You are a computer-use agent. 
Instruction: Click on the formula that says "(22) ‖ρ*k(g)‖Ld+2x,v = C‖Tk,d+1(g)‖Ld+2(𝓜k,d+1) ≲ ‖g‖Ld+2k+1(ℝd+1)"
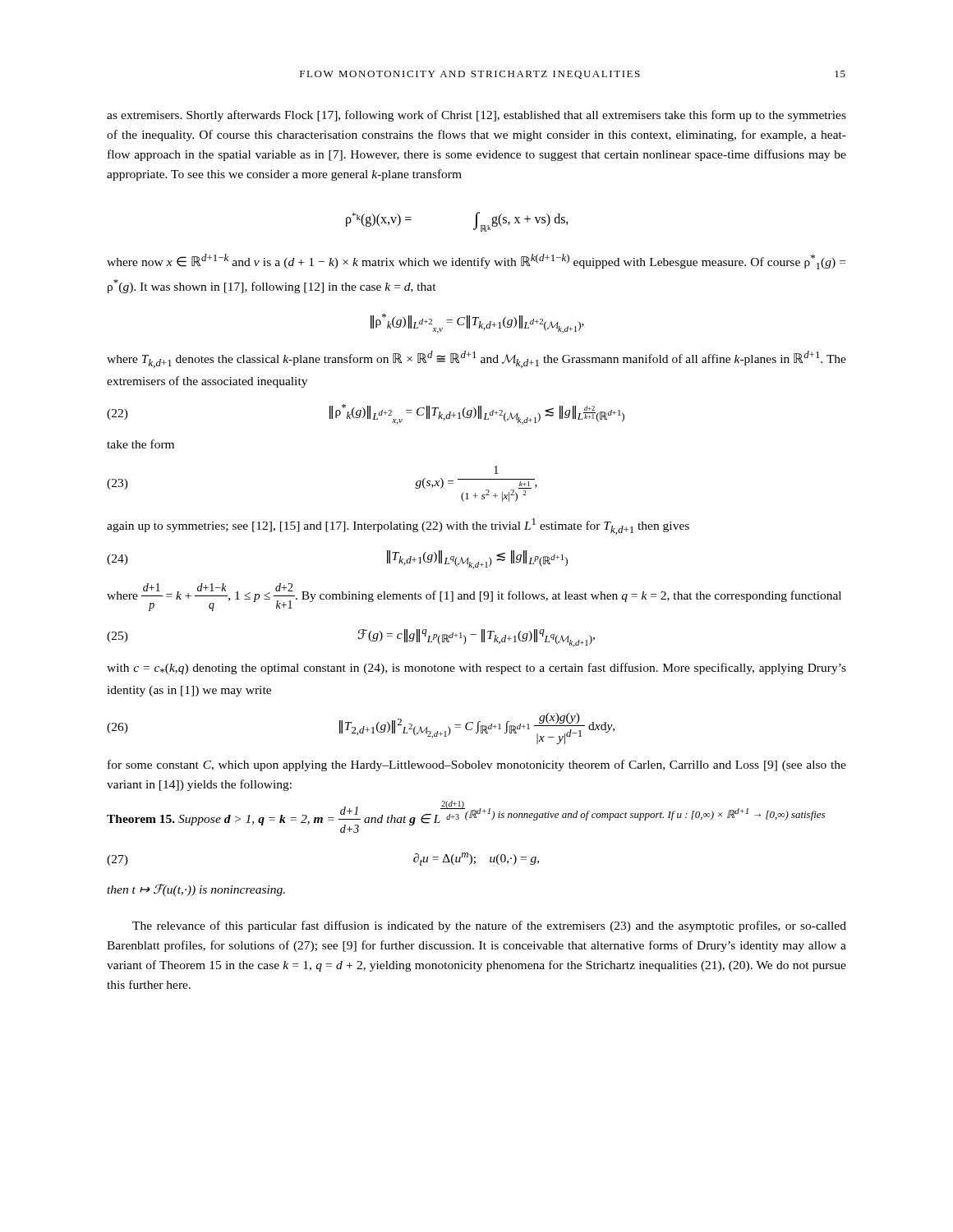[458, 413]
